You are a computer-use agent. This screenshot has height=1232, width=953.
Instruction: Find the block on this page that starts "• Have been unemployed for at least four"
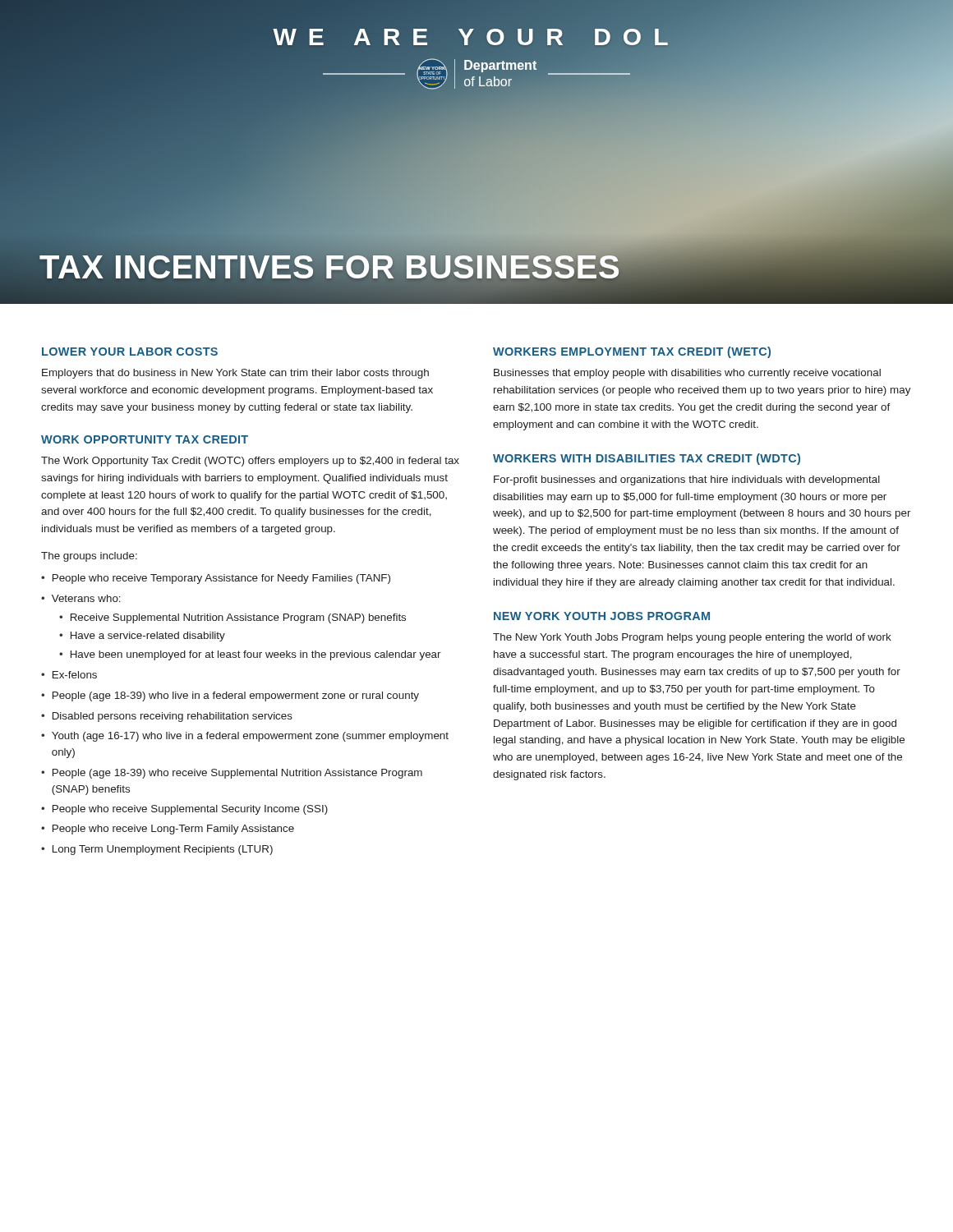(250, 655)
